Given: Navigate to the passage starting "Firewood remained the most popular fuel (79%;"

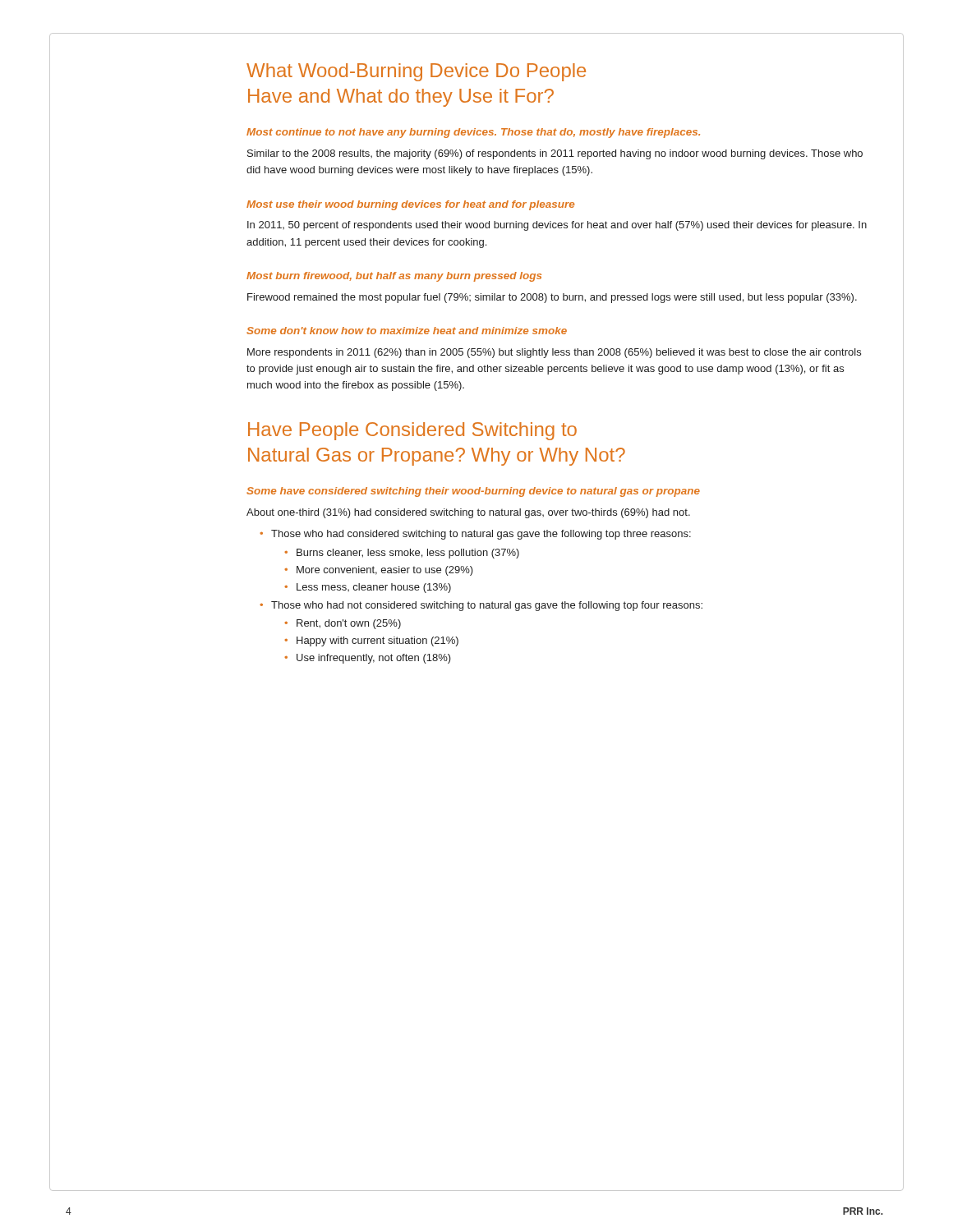Looking at the screenshot, I should (x=559, y=297).
